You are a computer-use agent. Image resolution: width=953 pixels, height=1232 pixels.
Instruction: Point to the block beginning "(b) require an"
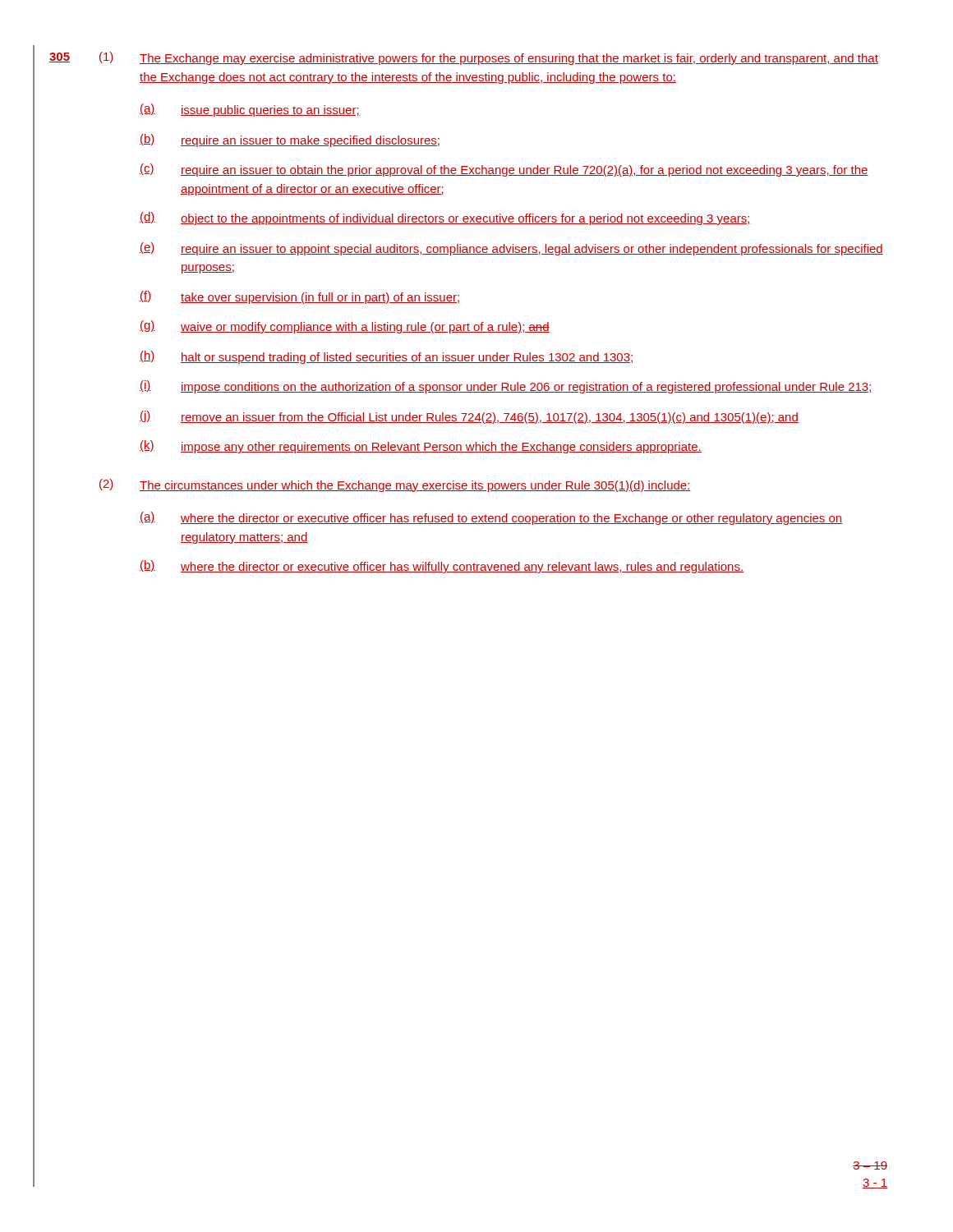click(290, 140)
